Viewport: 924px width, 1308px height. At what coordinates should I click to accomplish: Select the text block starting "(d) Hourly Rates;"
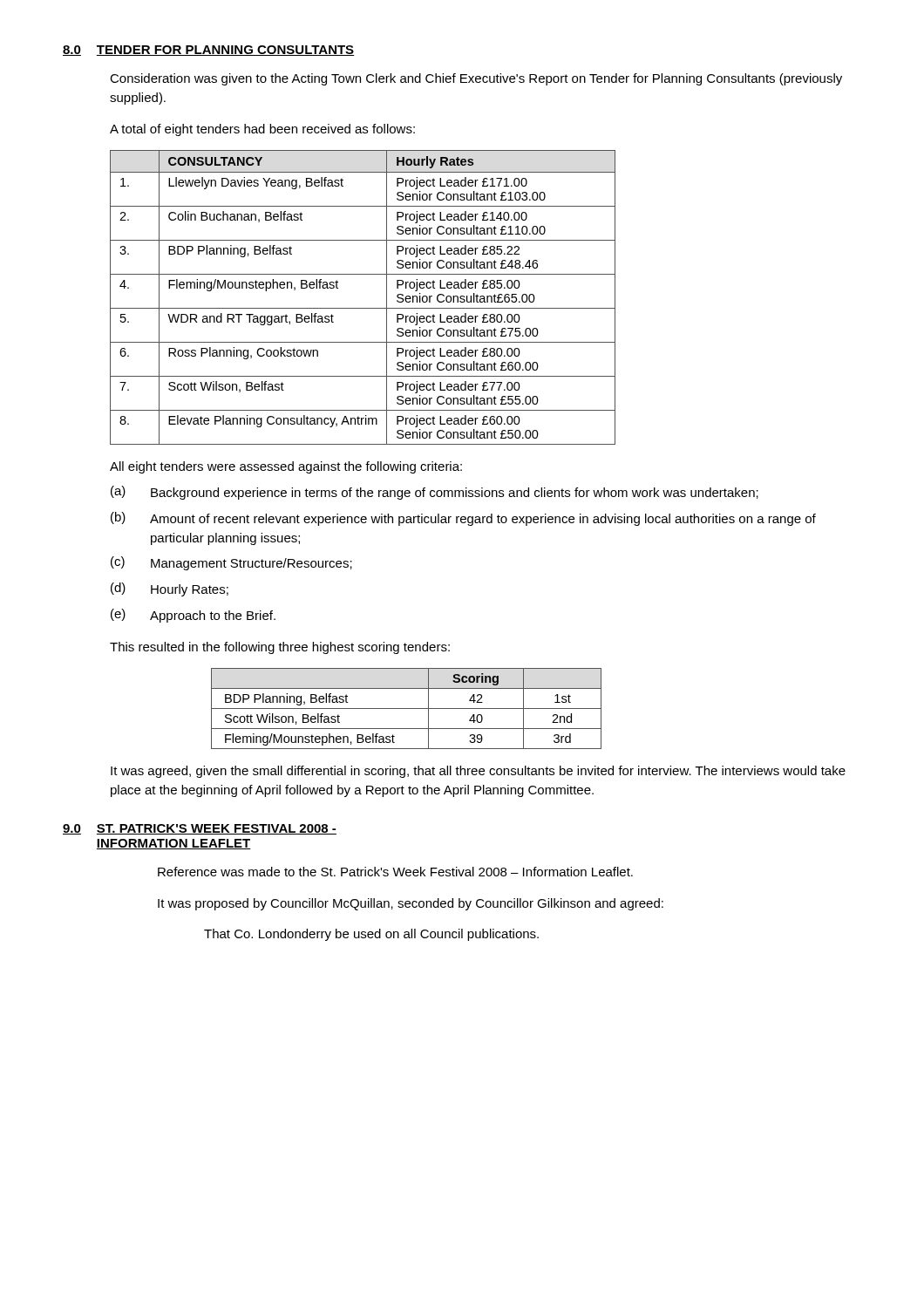click(x=170, y=589)
